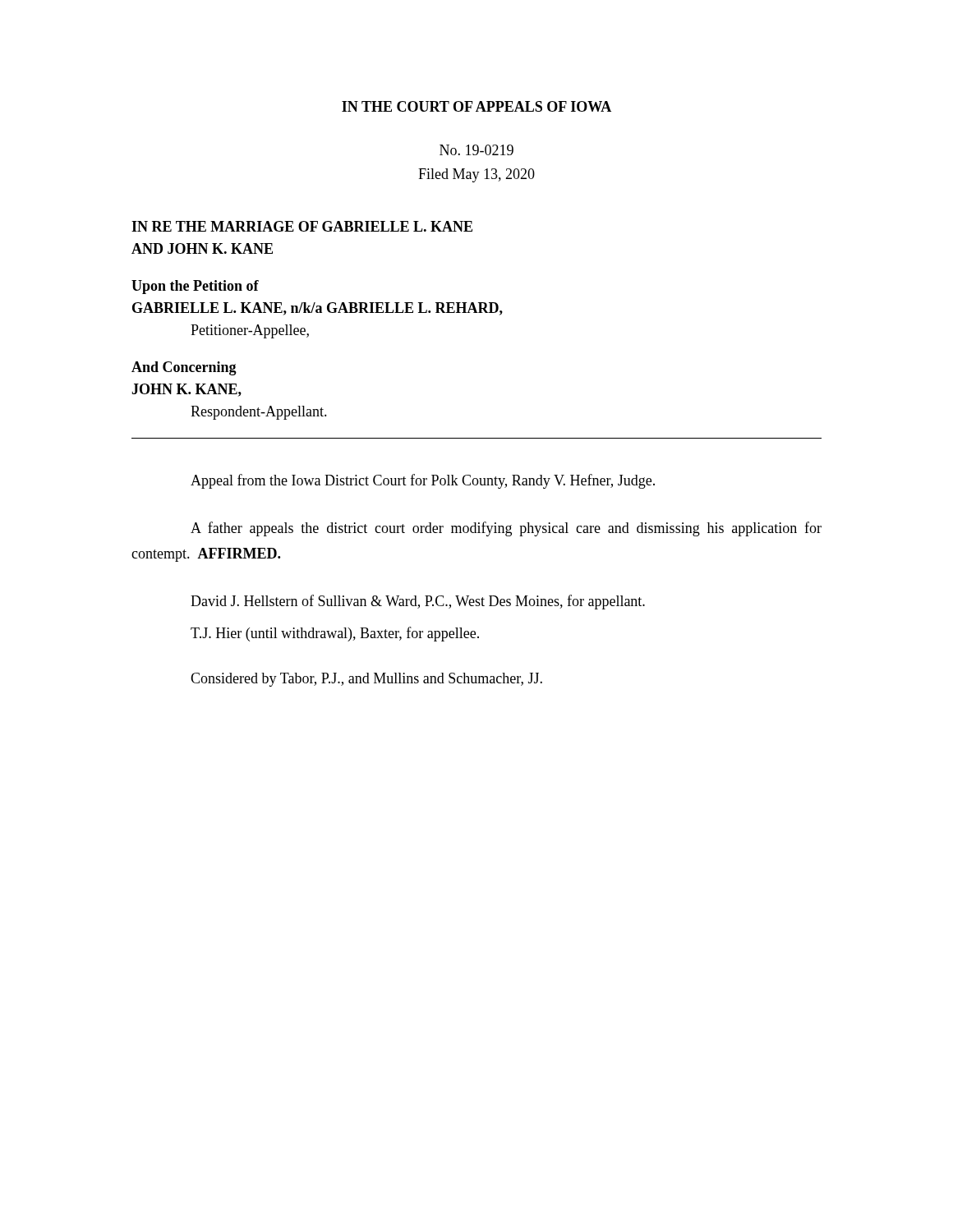Locate the block of text that opens with "David J. Hellstern of Sullivan & Ward,"
Viewport: 953px width, 1232px height.
click(418, 602)
